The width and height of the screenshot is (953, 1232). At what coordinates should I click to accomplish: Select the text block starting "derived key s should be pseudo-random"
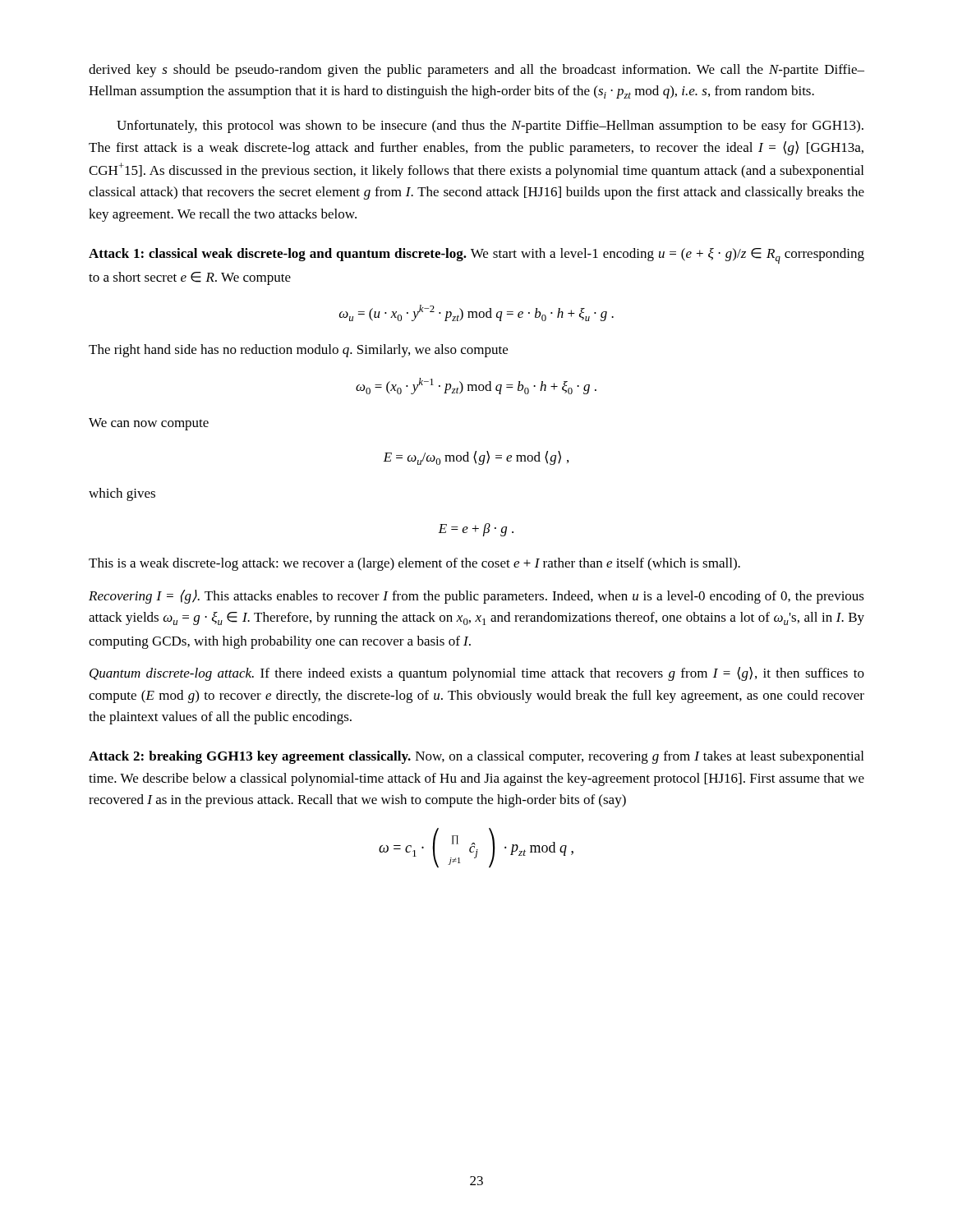pos(476,82)
